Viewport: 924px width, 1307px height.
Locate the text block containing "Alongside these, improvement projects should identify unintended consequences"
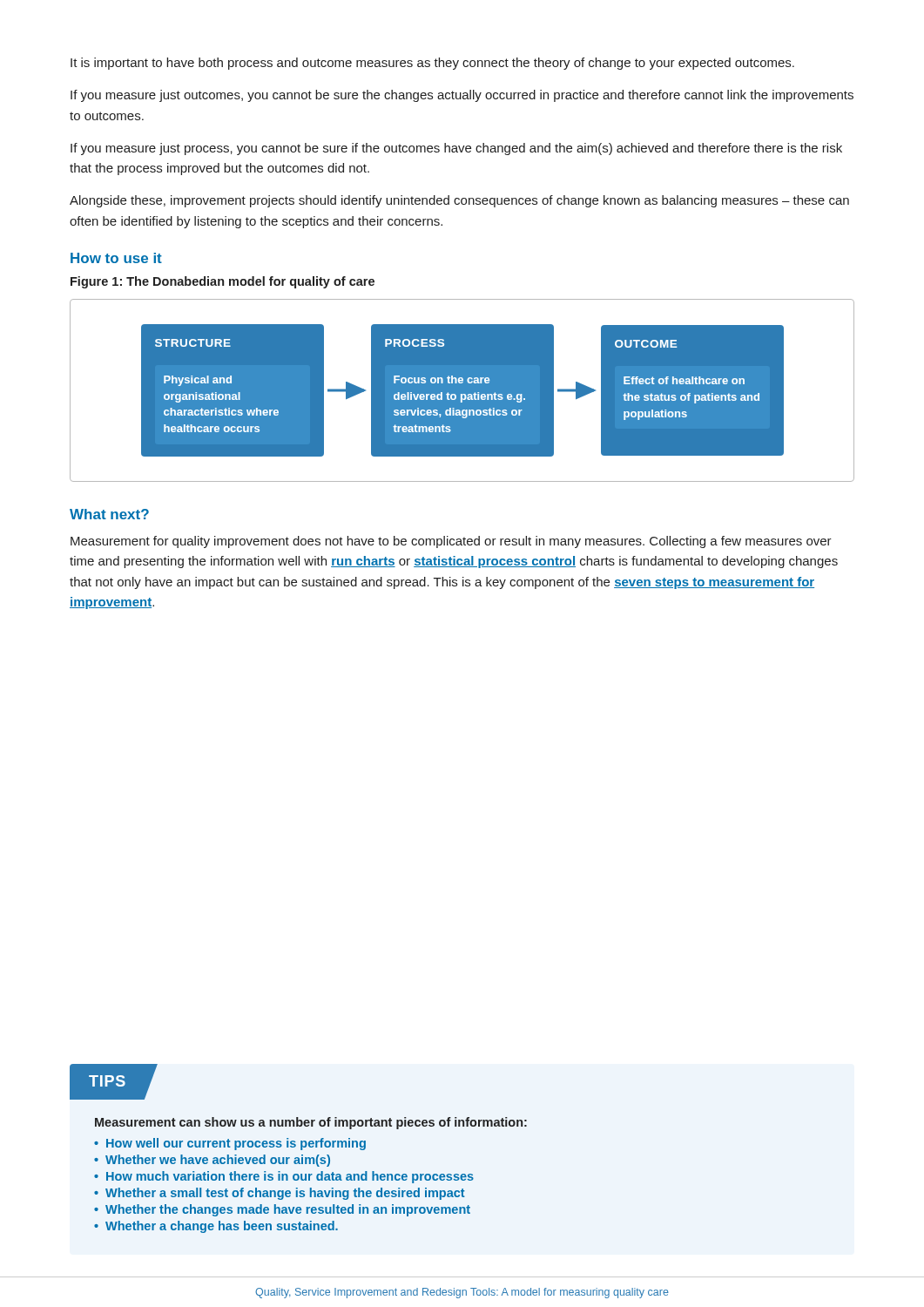coord(460,210)
